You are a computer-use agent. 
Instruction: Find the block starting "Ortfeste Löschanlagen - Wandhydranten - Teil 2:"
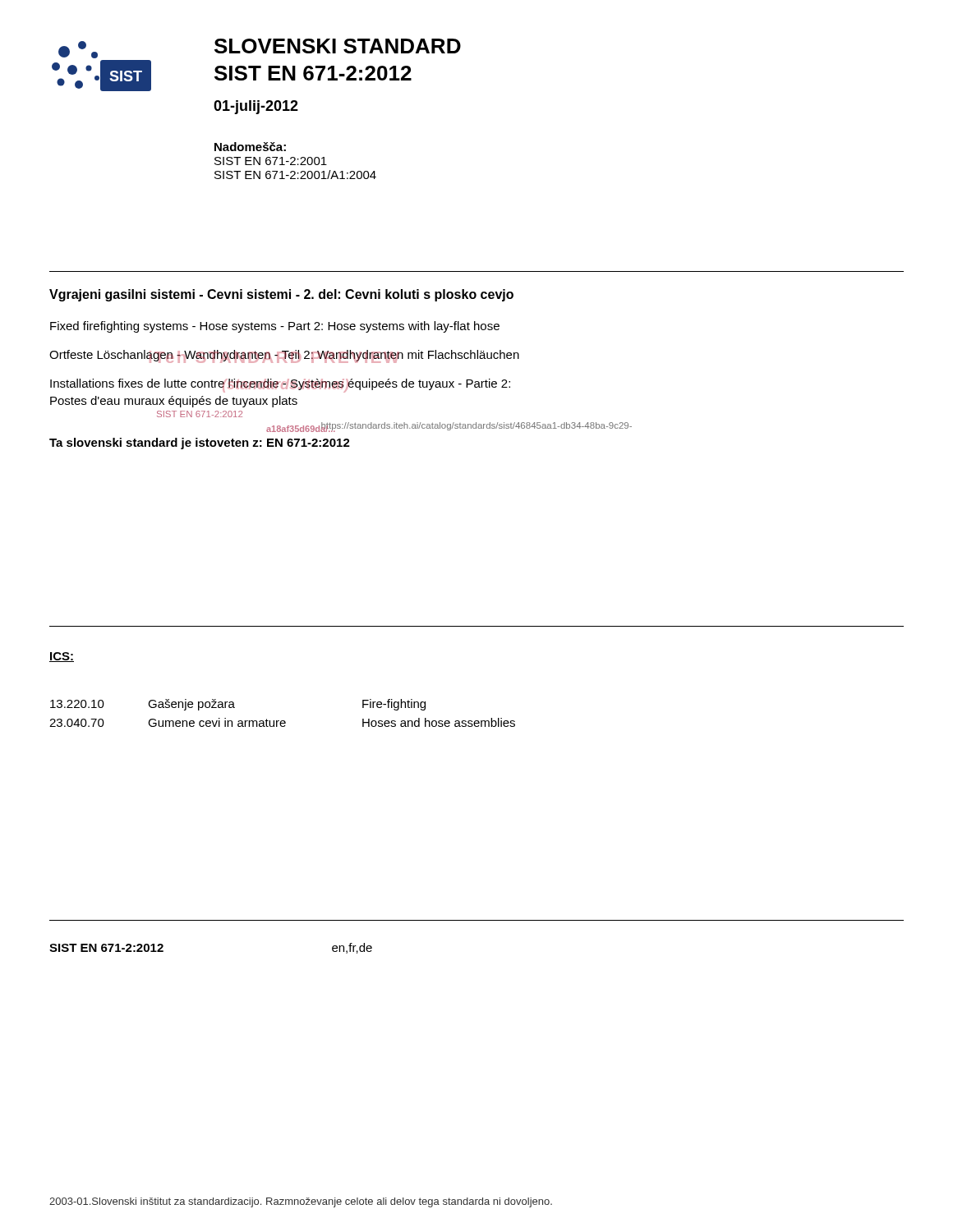click(284, 354)
